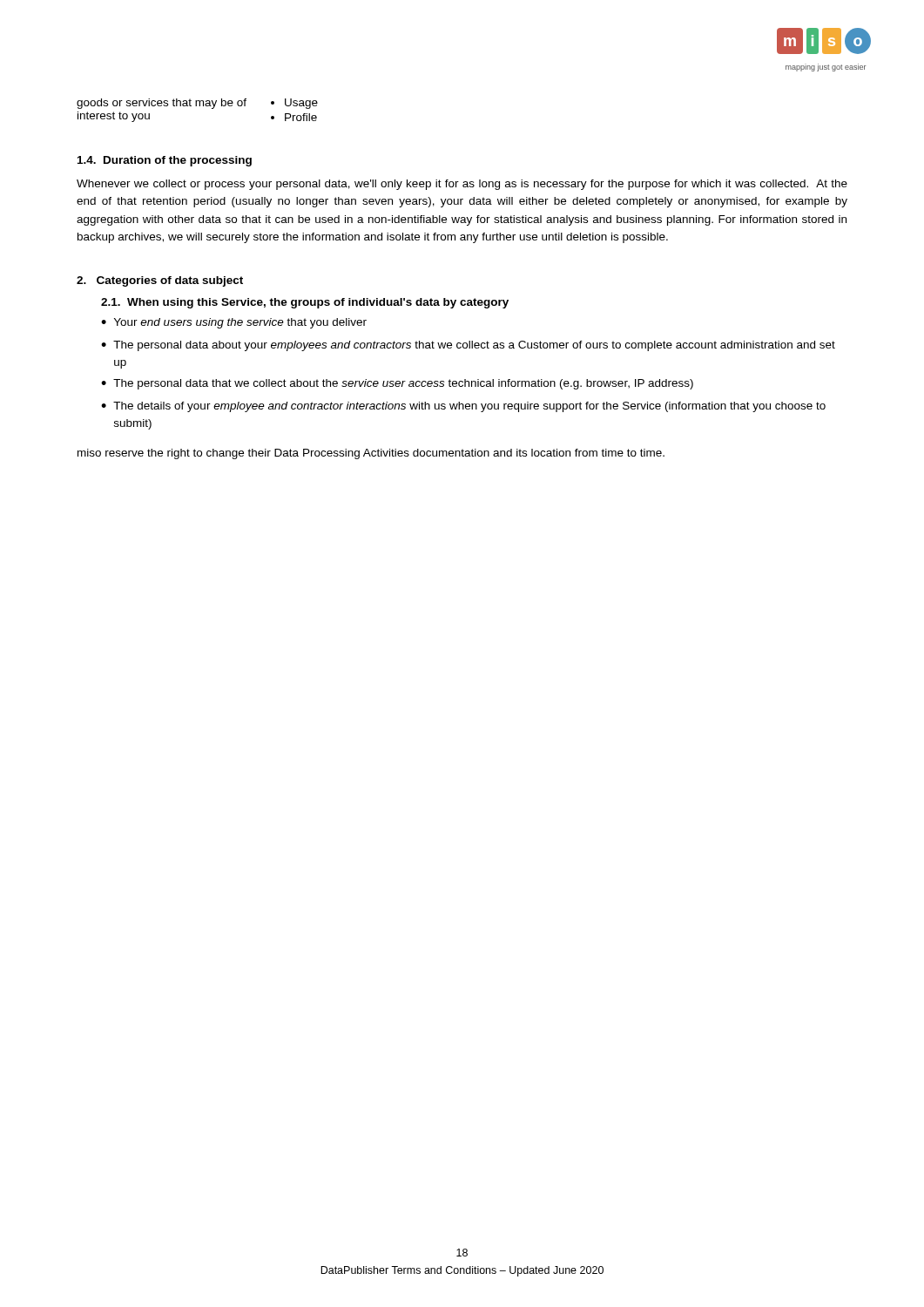Find the region starting "Whenever we collect or process"
The height and width of the screenshot is (1307, 924).
[462, 210]
